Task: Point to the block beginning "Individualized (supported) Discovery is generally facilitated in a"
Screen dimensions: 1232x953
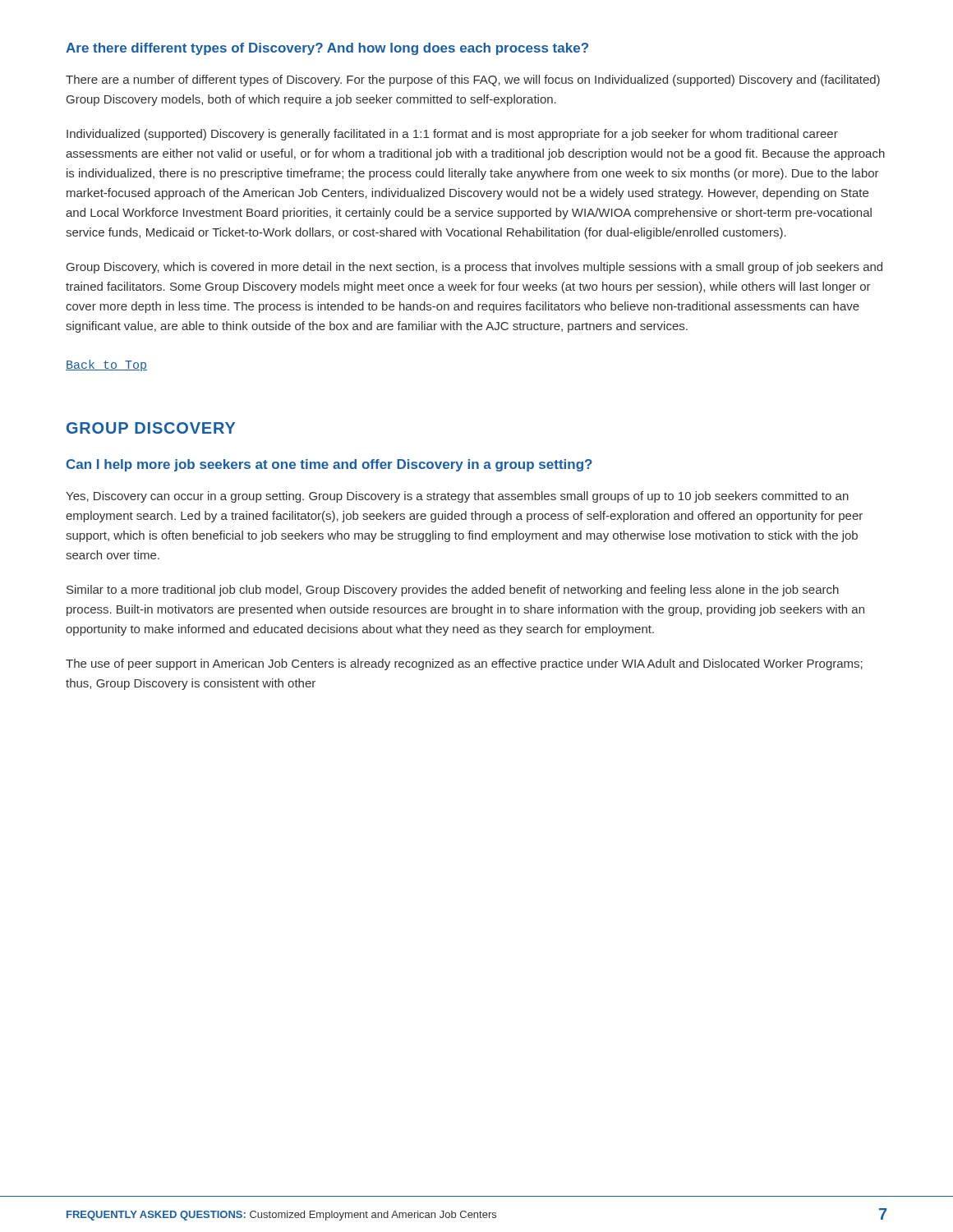Action: (476, 183)
